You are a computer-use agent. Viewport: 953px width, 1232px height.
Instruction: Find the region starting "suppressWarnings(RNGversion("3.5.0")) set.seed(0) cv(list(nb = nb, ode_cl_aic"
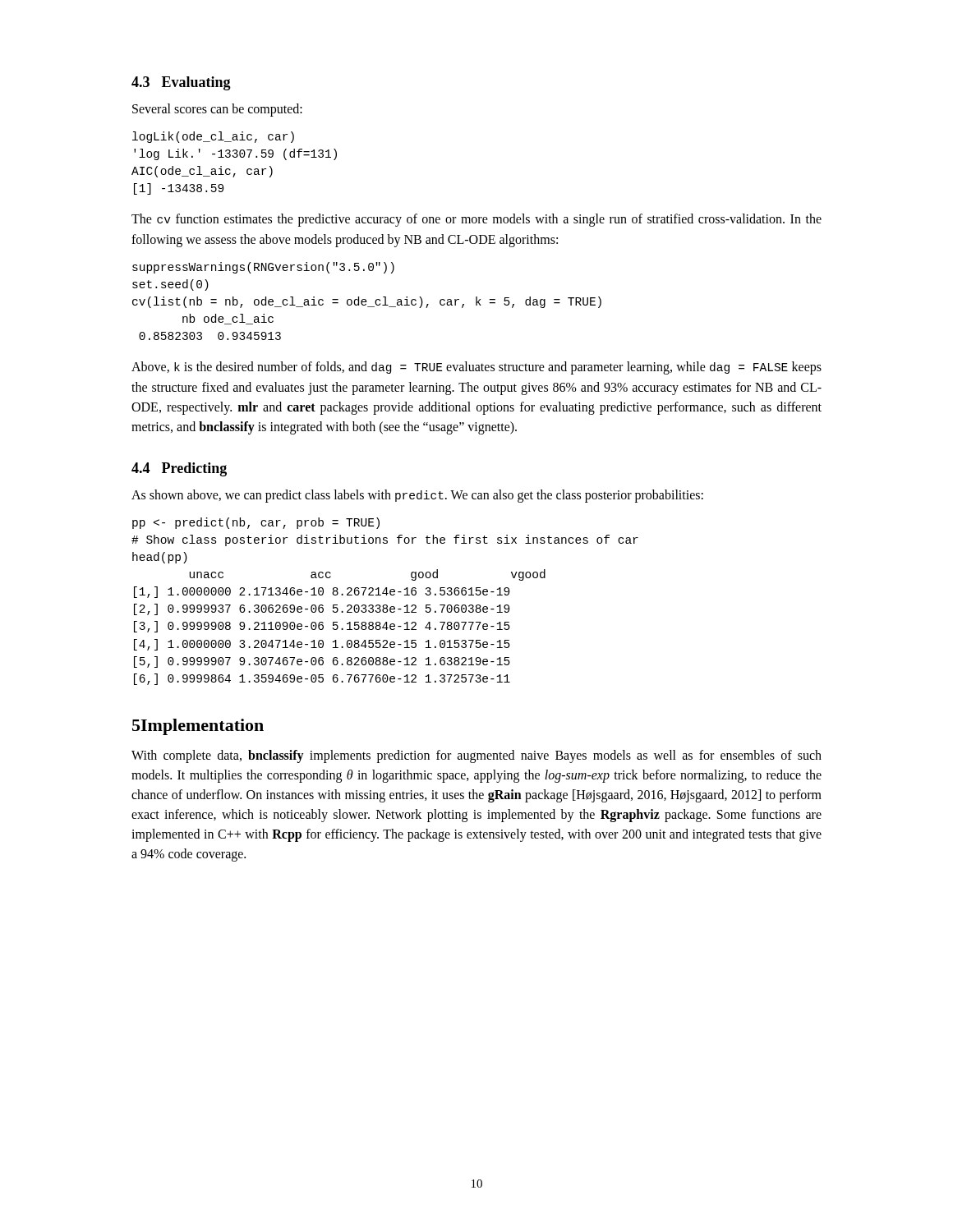click(x=476, y=303)
